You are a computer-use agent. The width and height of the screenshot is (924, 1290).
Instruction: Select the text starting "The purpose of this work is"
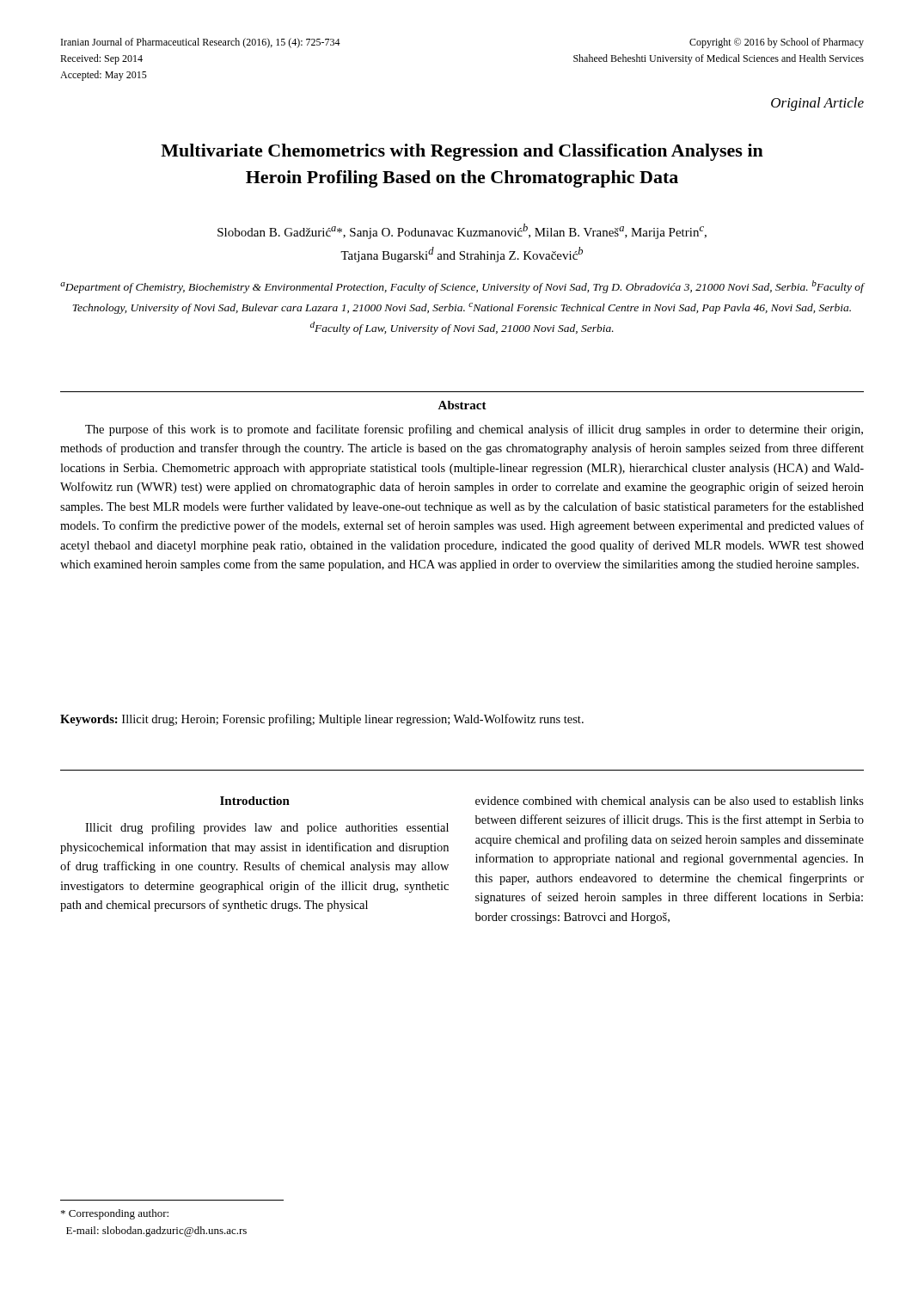(462, 497)
